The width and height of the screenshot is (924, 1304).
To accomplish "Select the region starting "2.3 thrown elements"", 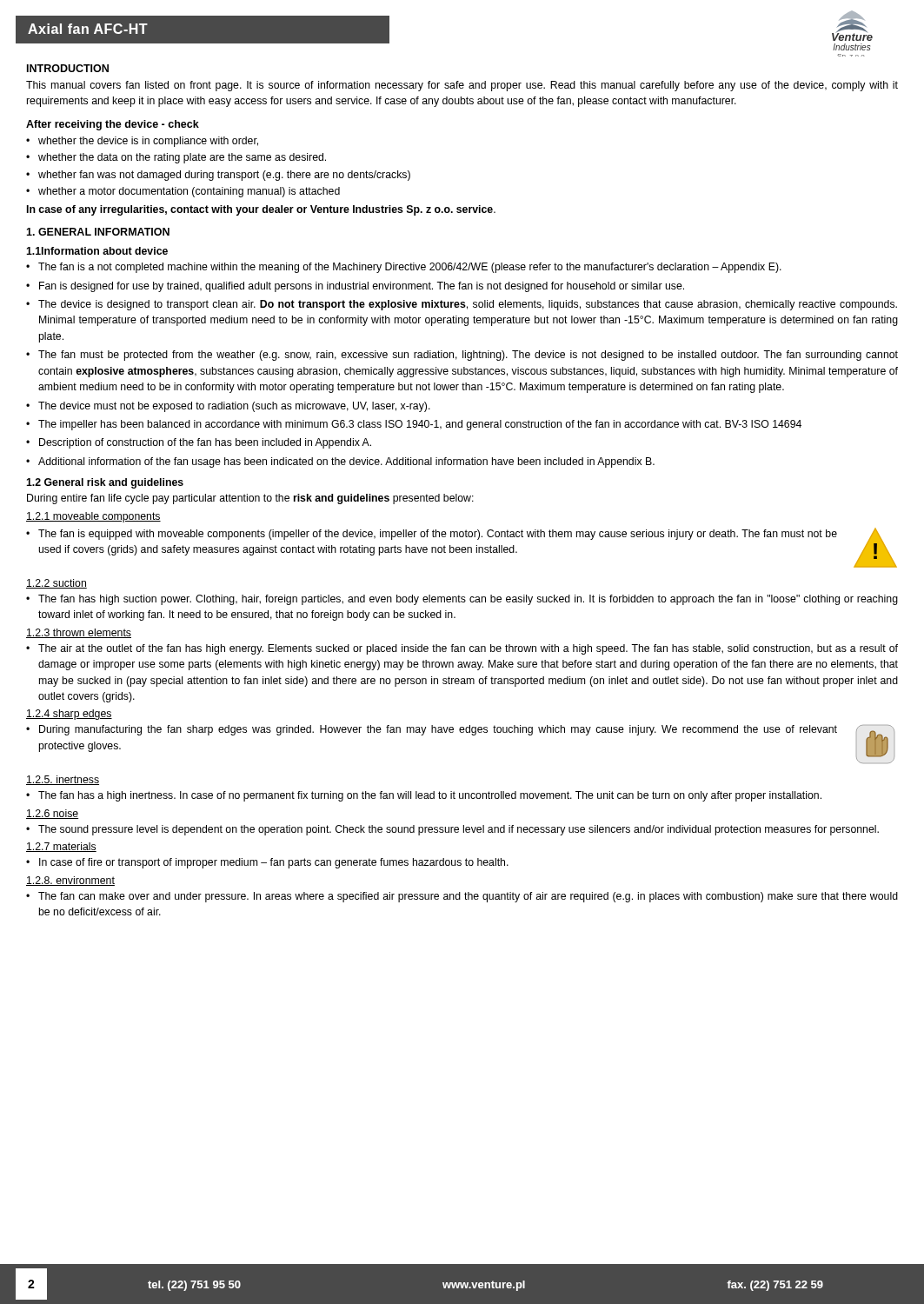I will pos(79,633).
